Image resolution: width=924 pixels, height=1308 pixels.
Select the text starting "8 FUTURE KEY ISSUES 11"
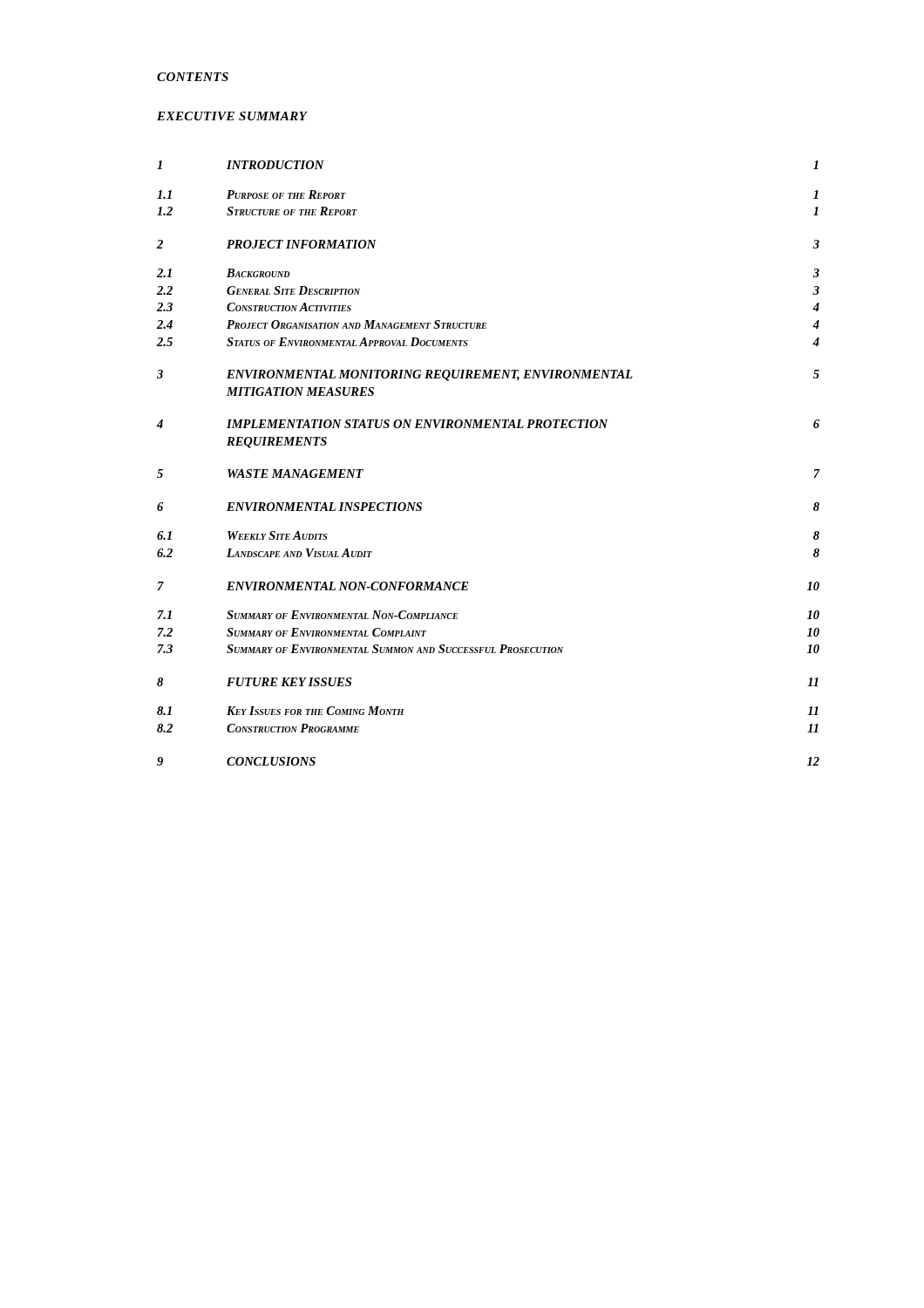160,681
